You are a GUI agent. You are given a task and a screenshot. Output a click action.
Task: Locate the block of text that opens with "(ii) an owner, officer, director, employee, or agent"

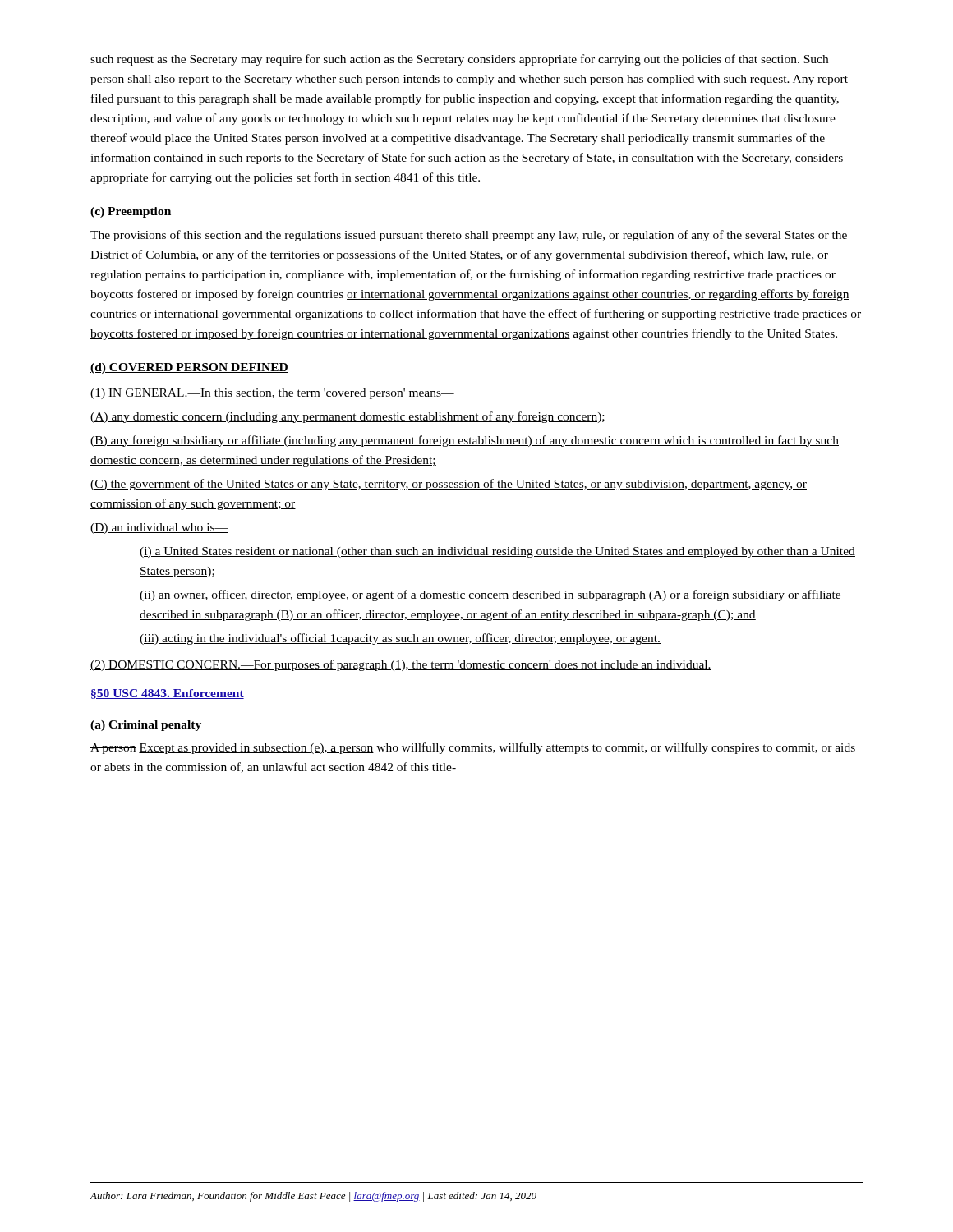coord(490,604)
